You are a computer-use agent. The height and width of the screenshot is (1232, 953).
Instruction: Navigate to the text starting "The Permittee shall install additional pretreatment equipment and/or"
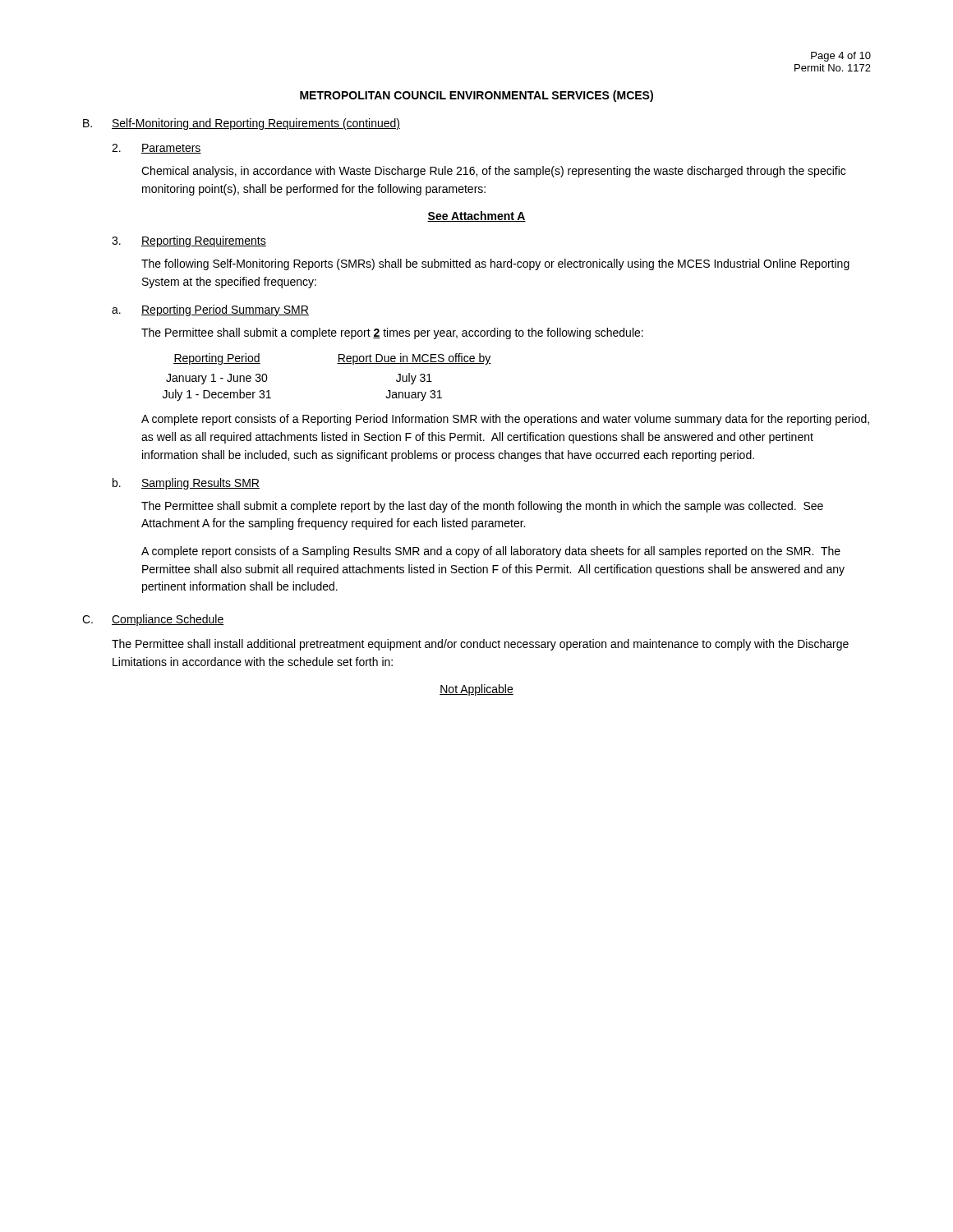click(480, 653)
